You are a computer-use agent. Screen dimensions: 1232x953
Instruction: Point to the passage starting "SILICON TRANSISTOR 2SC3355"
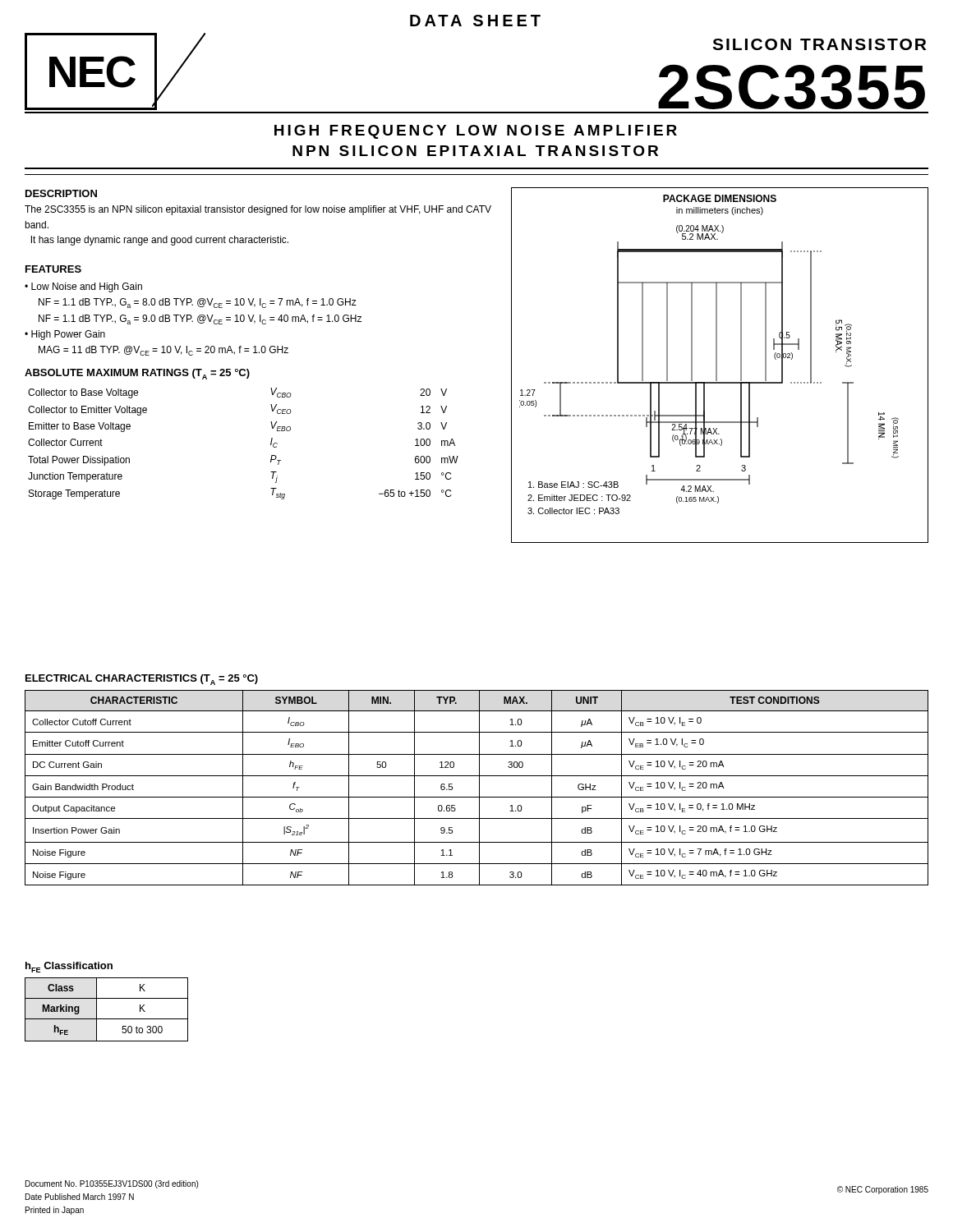(x=819, y=44)
